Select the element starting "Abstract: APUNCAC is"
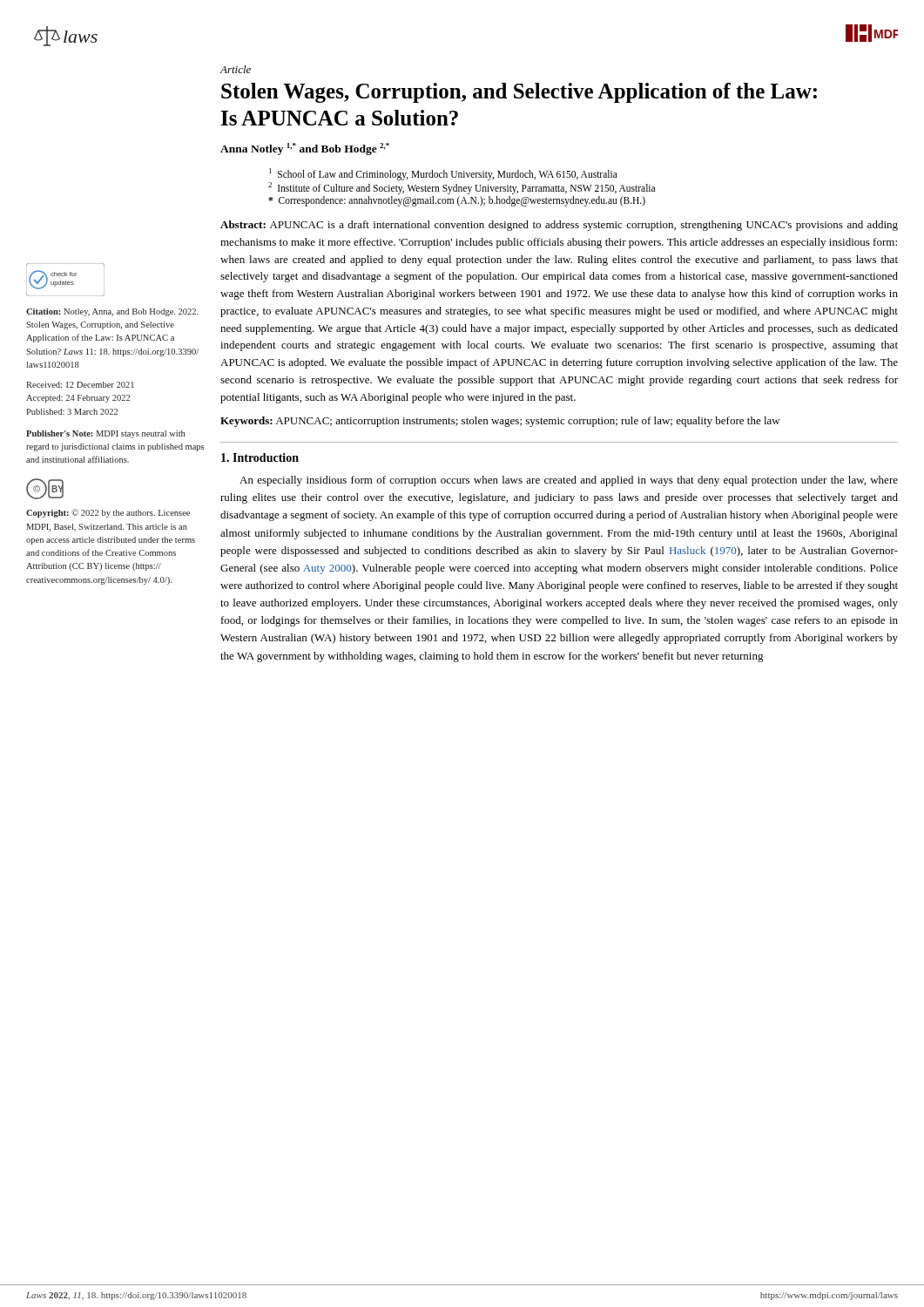924x1307 pixels. pos(559,311)
